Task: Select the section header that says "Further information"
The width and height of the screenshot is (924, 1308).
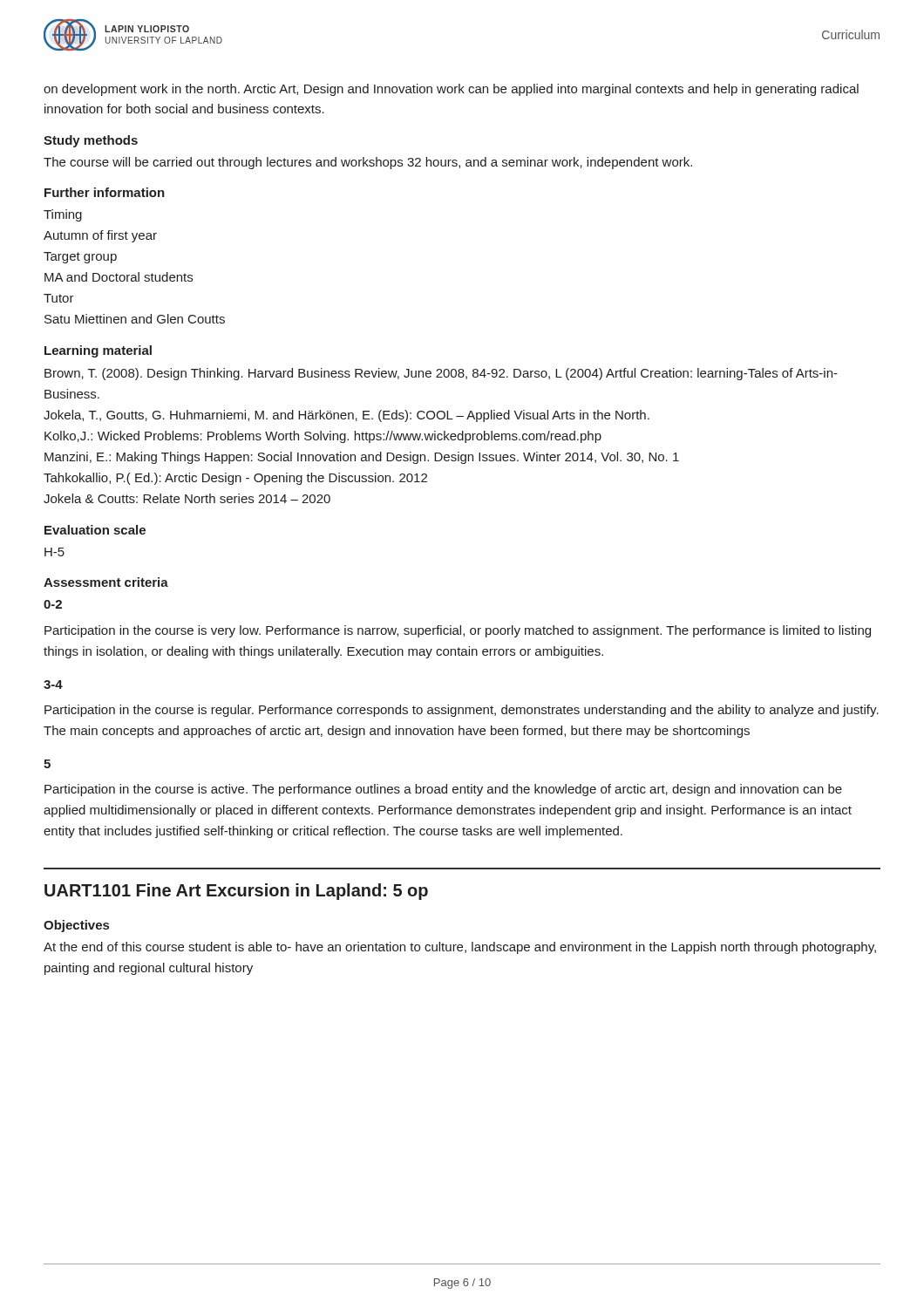Action: tap(104, 192)
